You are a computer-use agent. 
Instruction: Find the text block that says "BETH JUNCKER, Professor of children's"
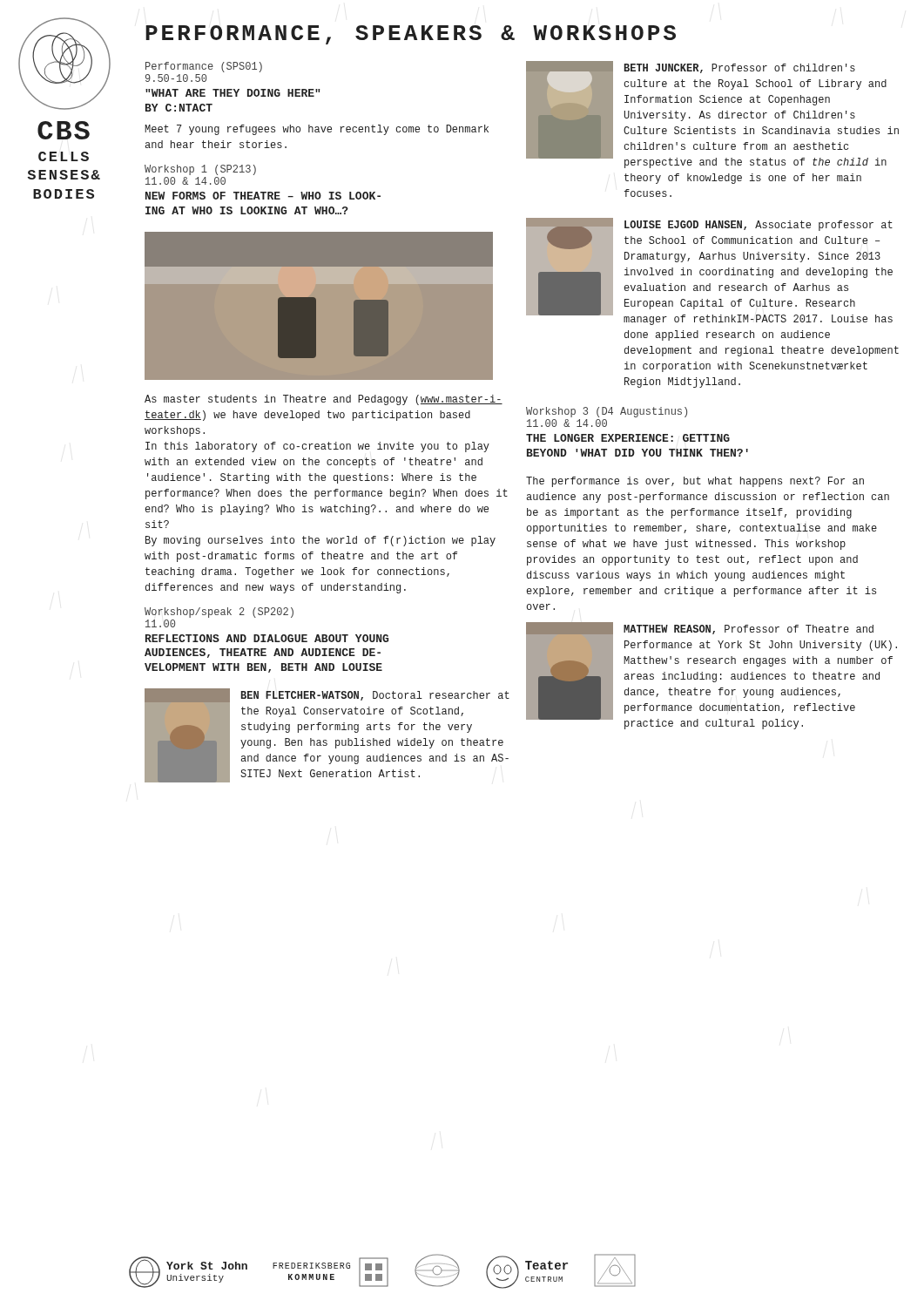pyautogui.click(x=762, y=132)
